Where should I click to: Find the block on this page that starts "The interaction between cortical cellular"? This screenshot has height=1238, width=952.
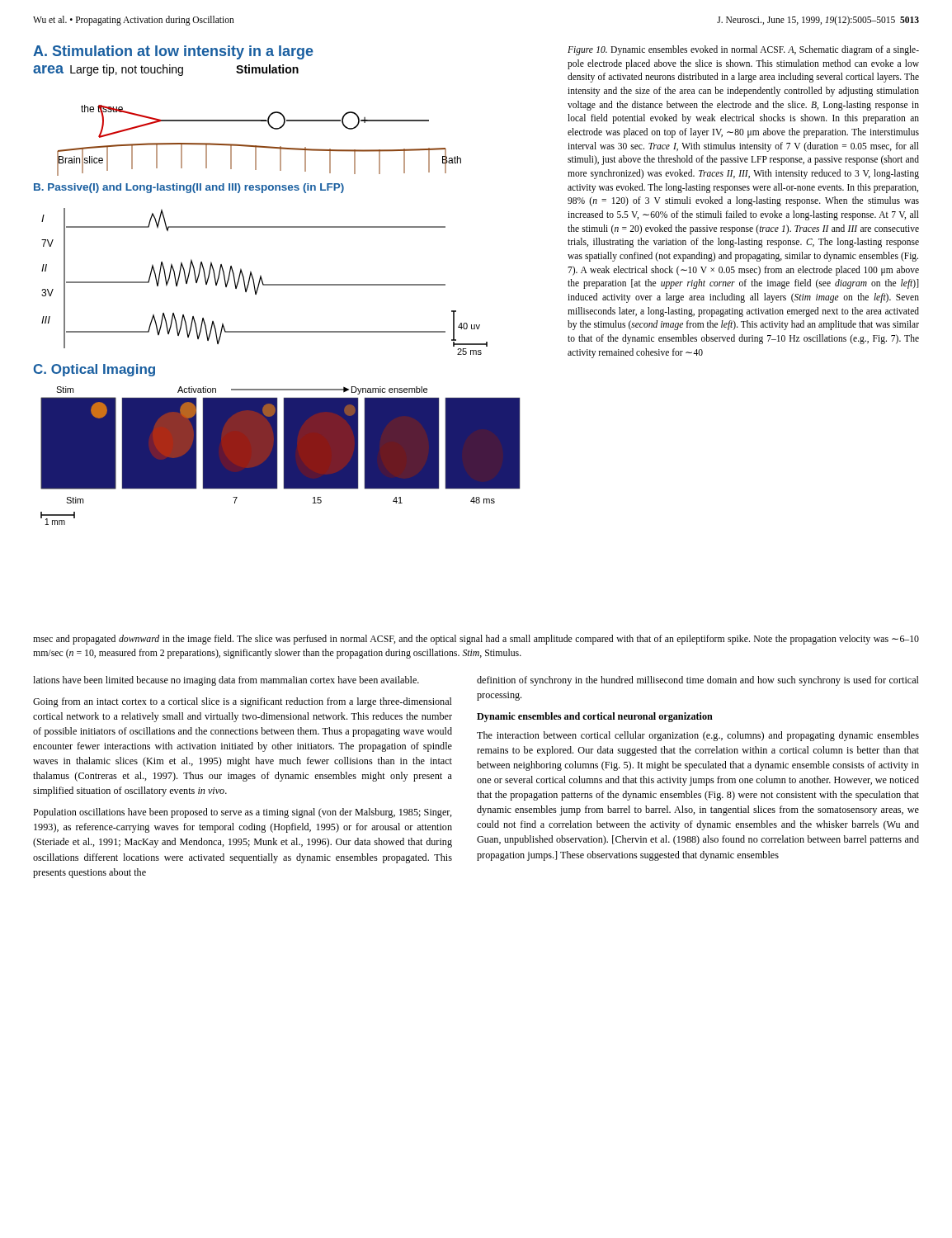point(698,795)
